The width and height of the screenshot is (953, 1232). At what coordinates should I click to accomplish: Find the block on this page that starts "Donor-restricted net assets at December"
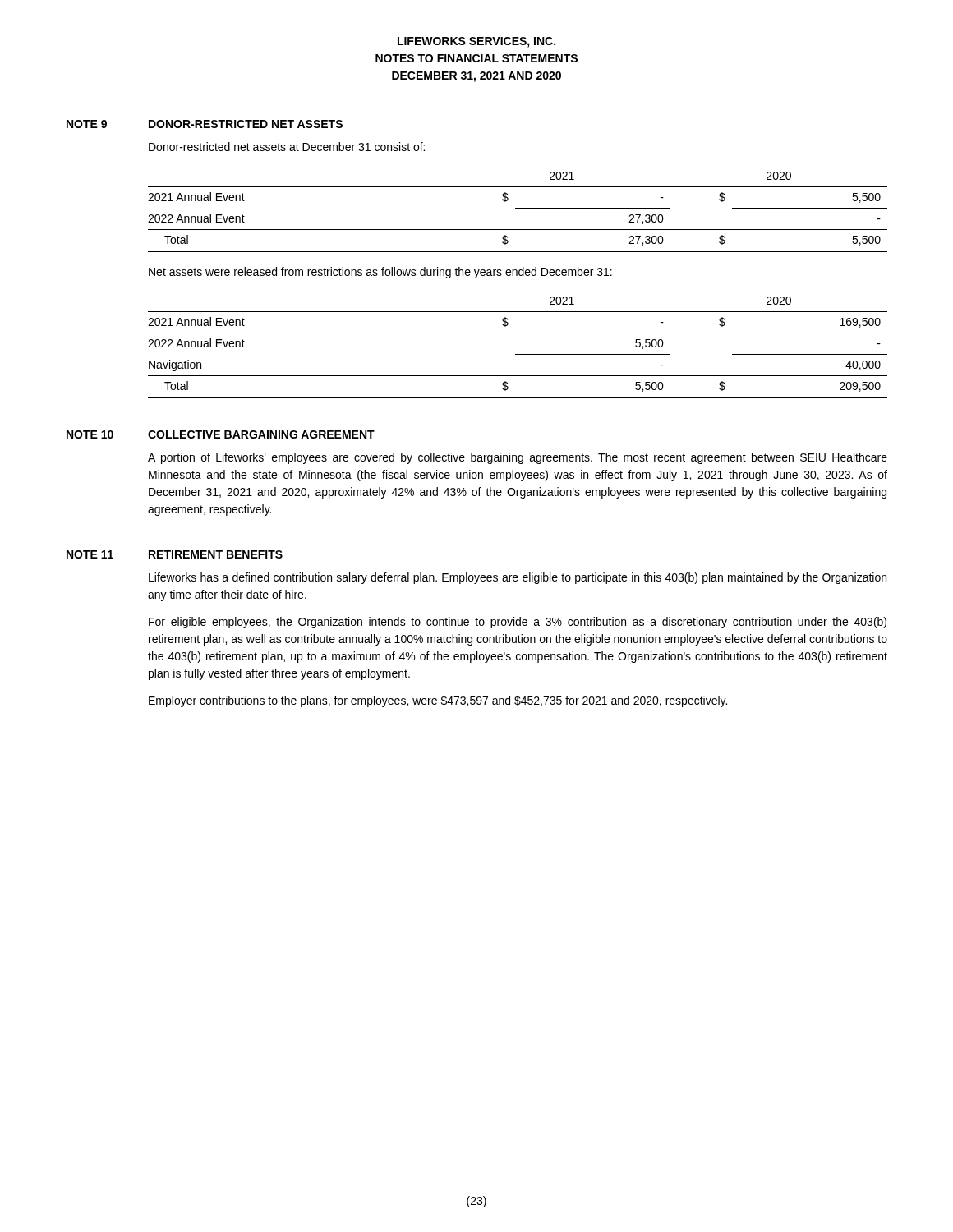(287, 147)
